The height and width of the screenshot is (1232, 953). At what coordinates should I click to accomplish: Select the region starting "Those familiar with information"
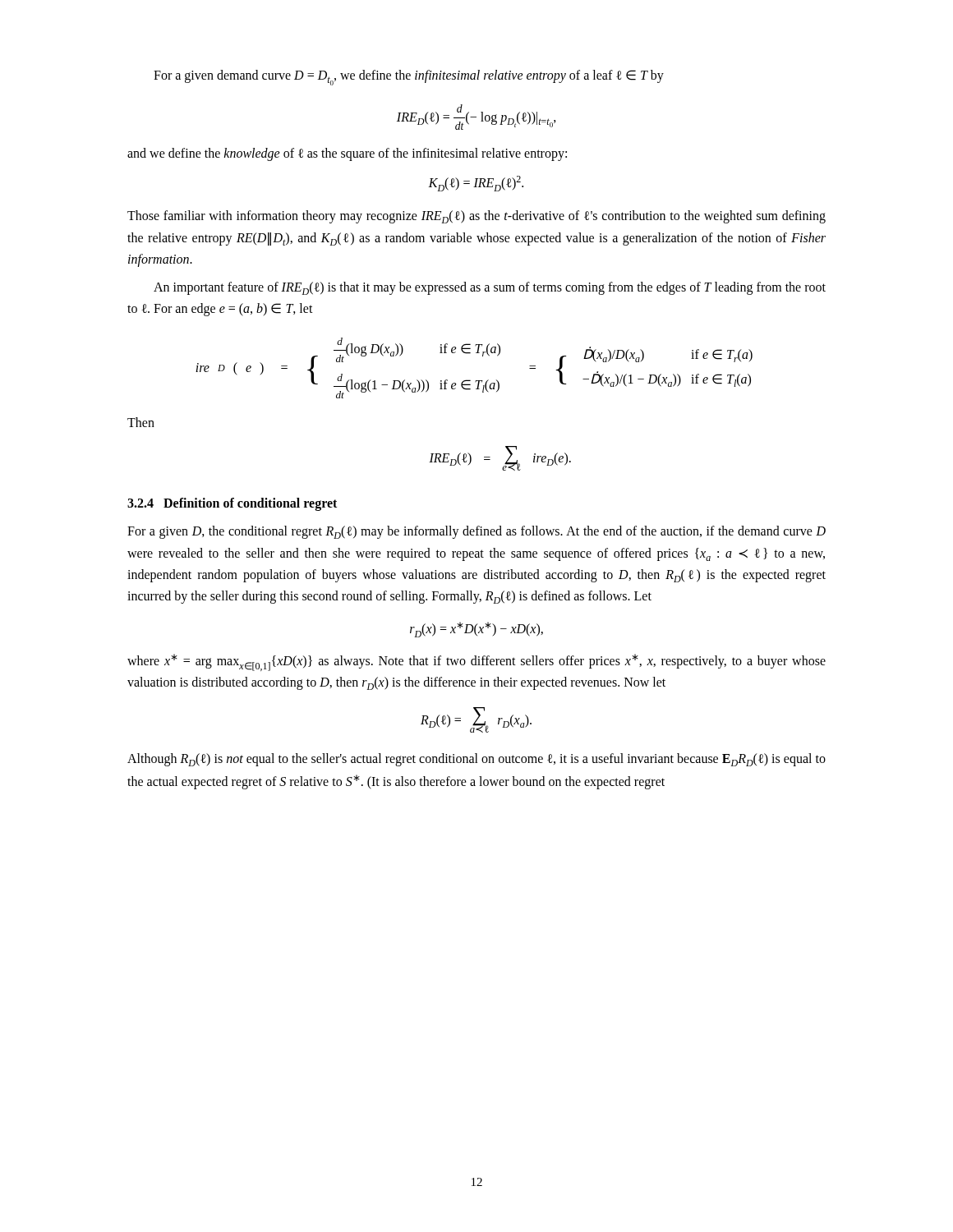476,238
